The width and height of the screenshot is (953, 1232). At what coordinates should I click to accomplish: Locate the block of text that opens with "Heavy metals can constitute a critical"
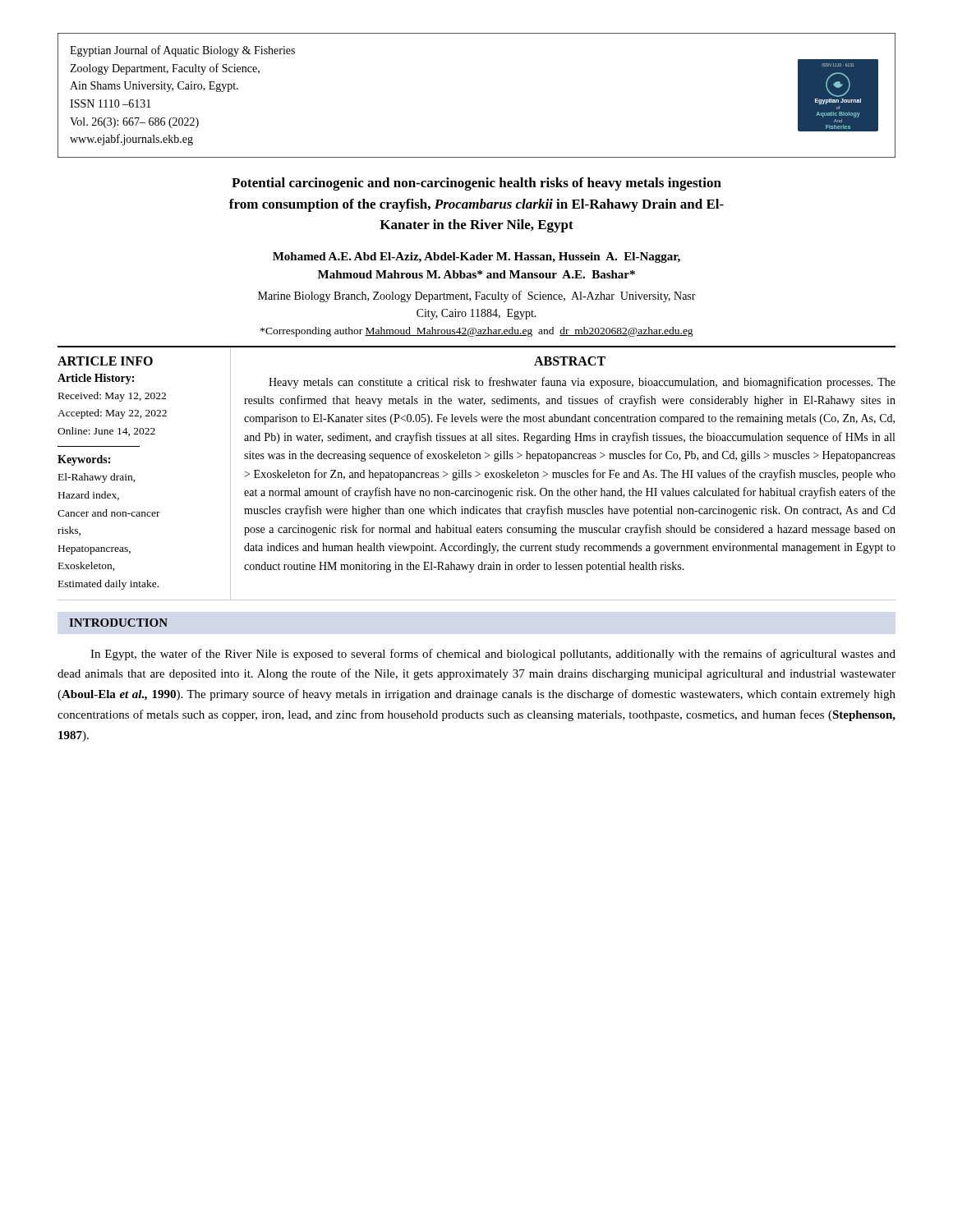click(570, 475)
